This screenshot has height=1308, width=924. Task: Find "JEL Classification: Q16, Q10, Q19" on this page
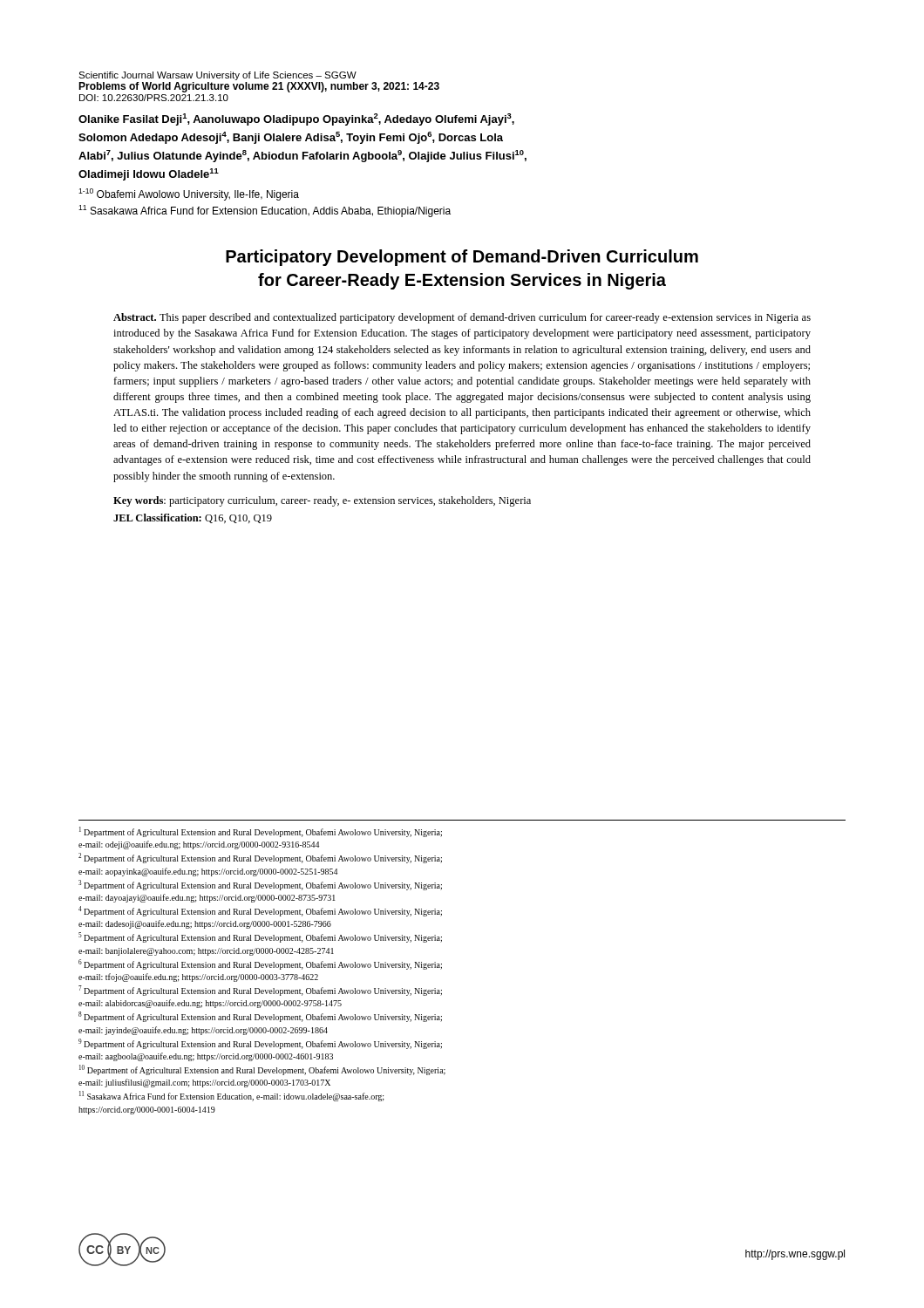coord(193,518)
